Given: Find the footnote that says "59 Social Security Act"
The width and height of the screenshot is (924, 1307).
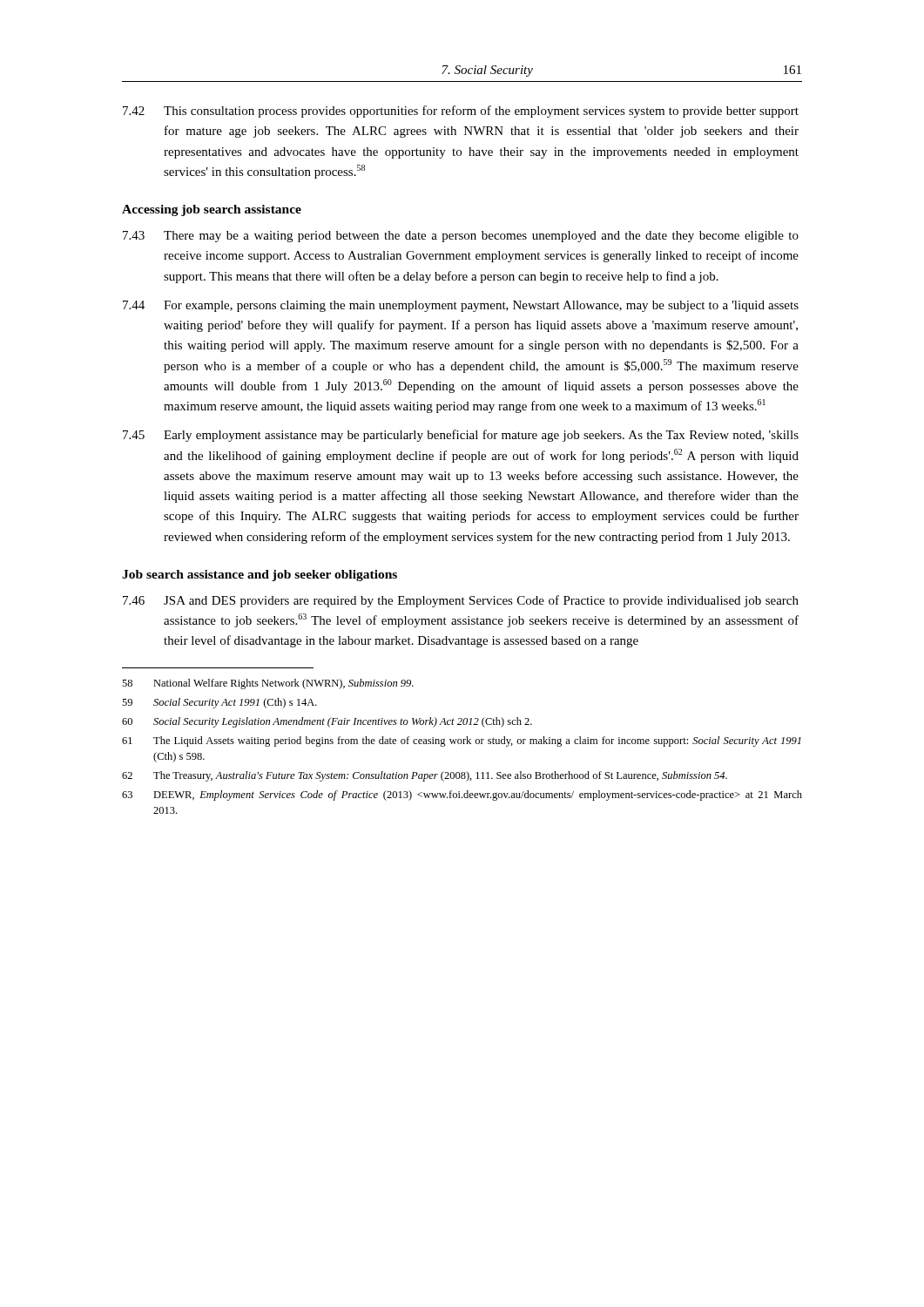Looking at the screenshot, I should (219, 703).
